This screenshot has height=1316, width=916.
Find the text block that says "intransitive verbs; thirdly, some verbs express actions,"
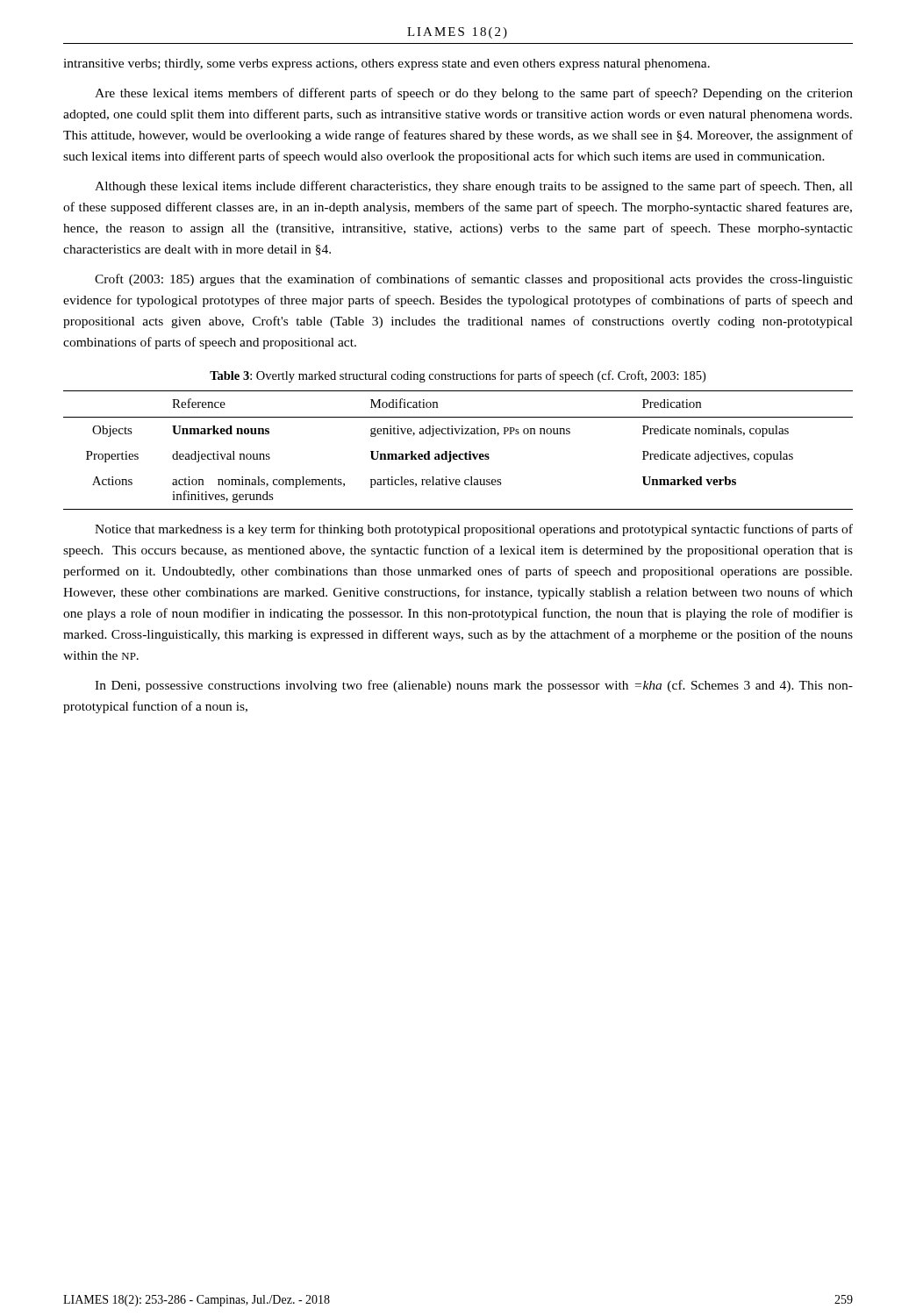click(x=387, y=63)
